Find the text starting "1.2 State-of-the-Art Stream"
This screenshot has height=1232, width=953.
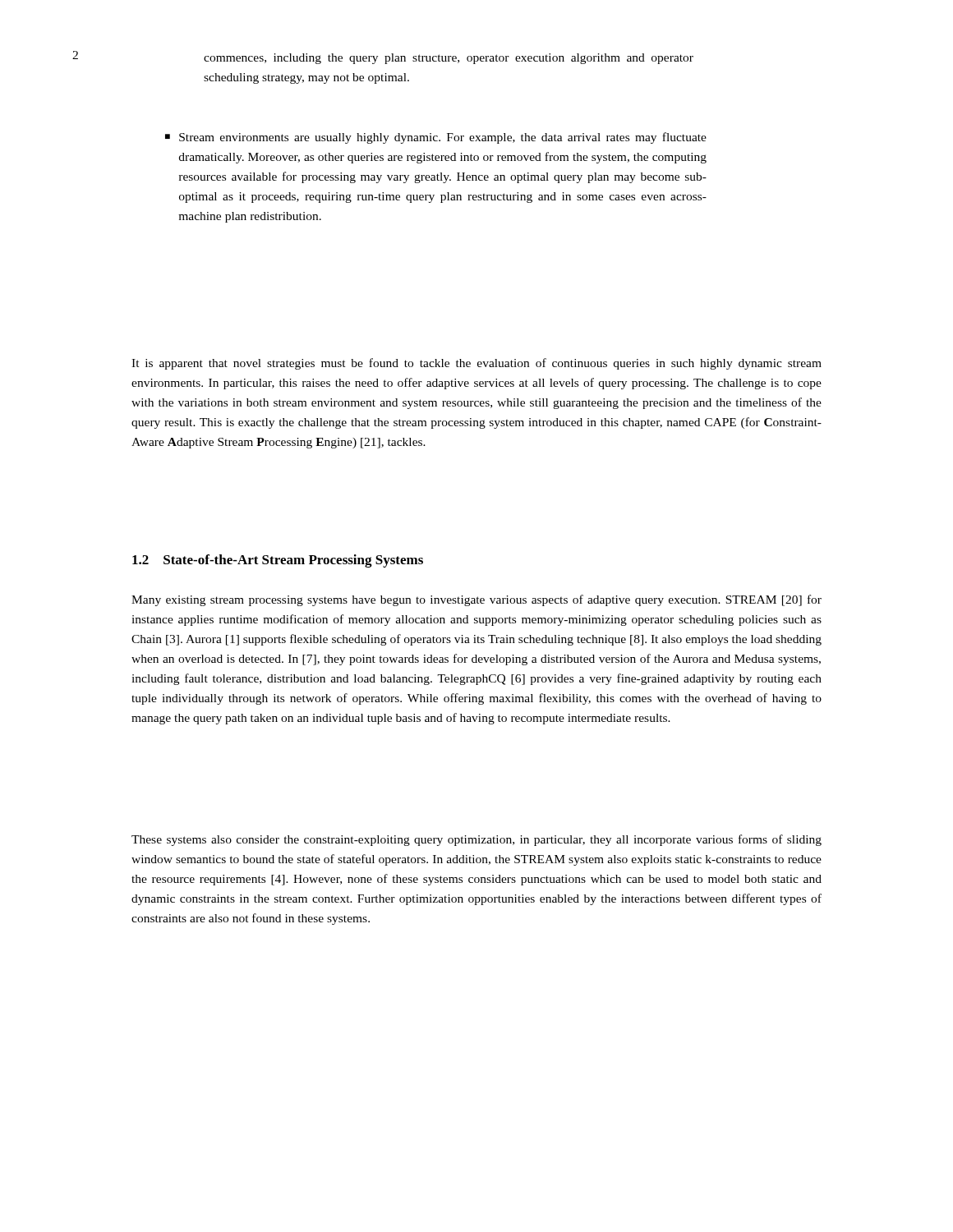click(x=277, y=560)
